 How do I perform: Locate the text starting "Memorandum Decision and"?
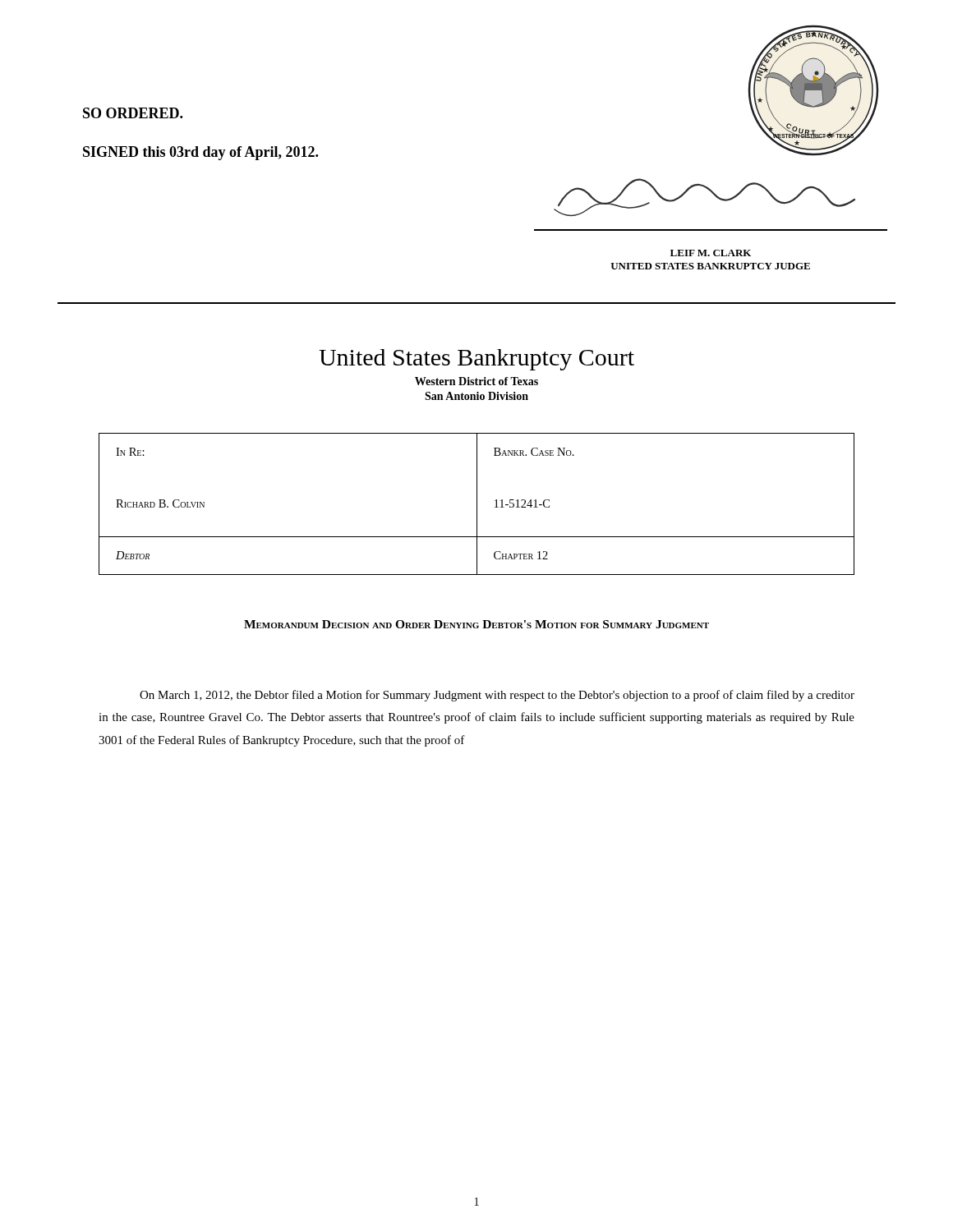coord(476,624)
